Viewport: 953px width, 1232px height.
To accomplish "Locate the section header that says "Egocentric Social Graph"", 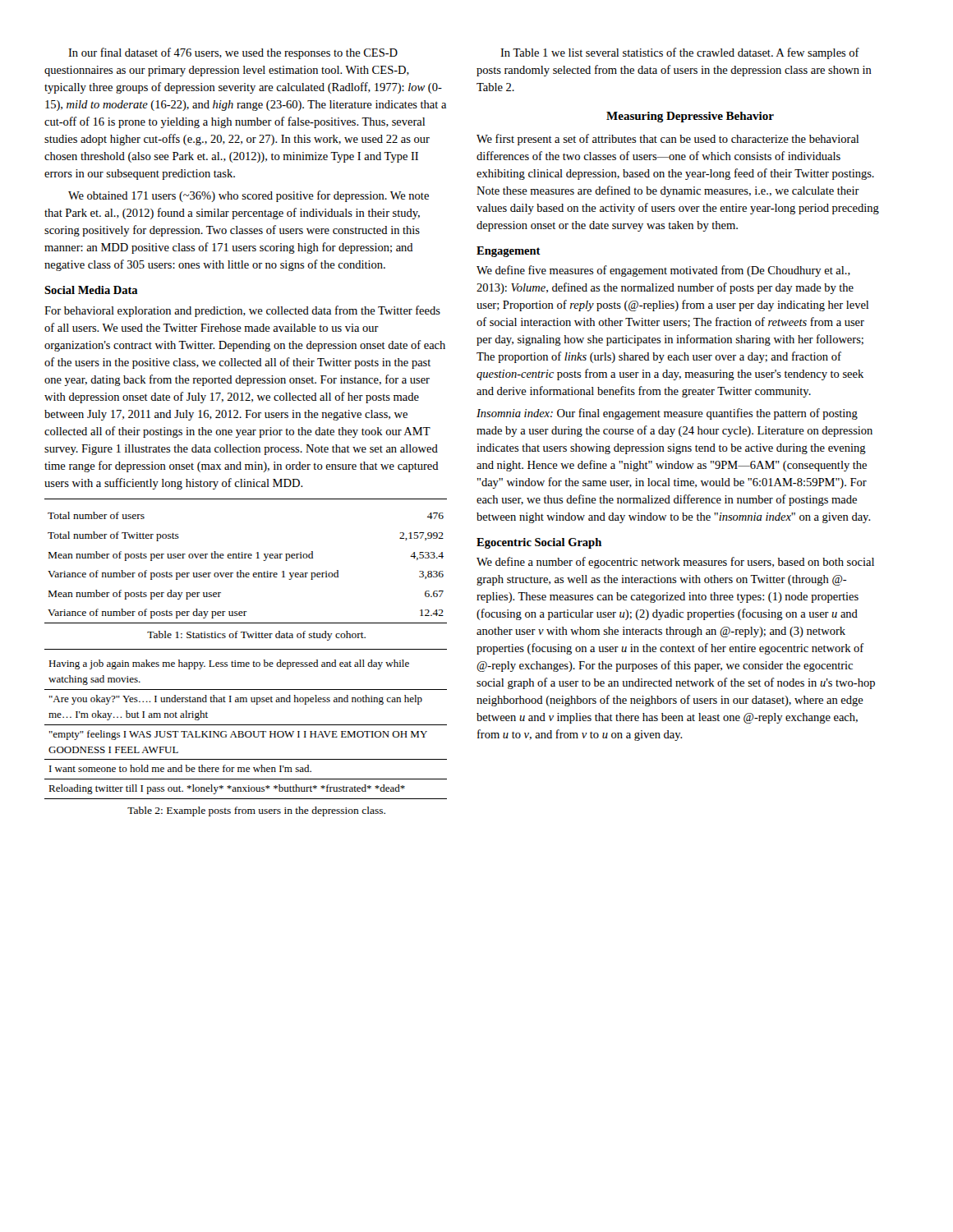I will point(539,543).
